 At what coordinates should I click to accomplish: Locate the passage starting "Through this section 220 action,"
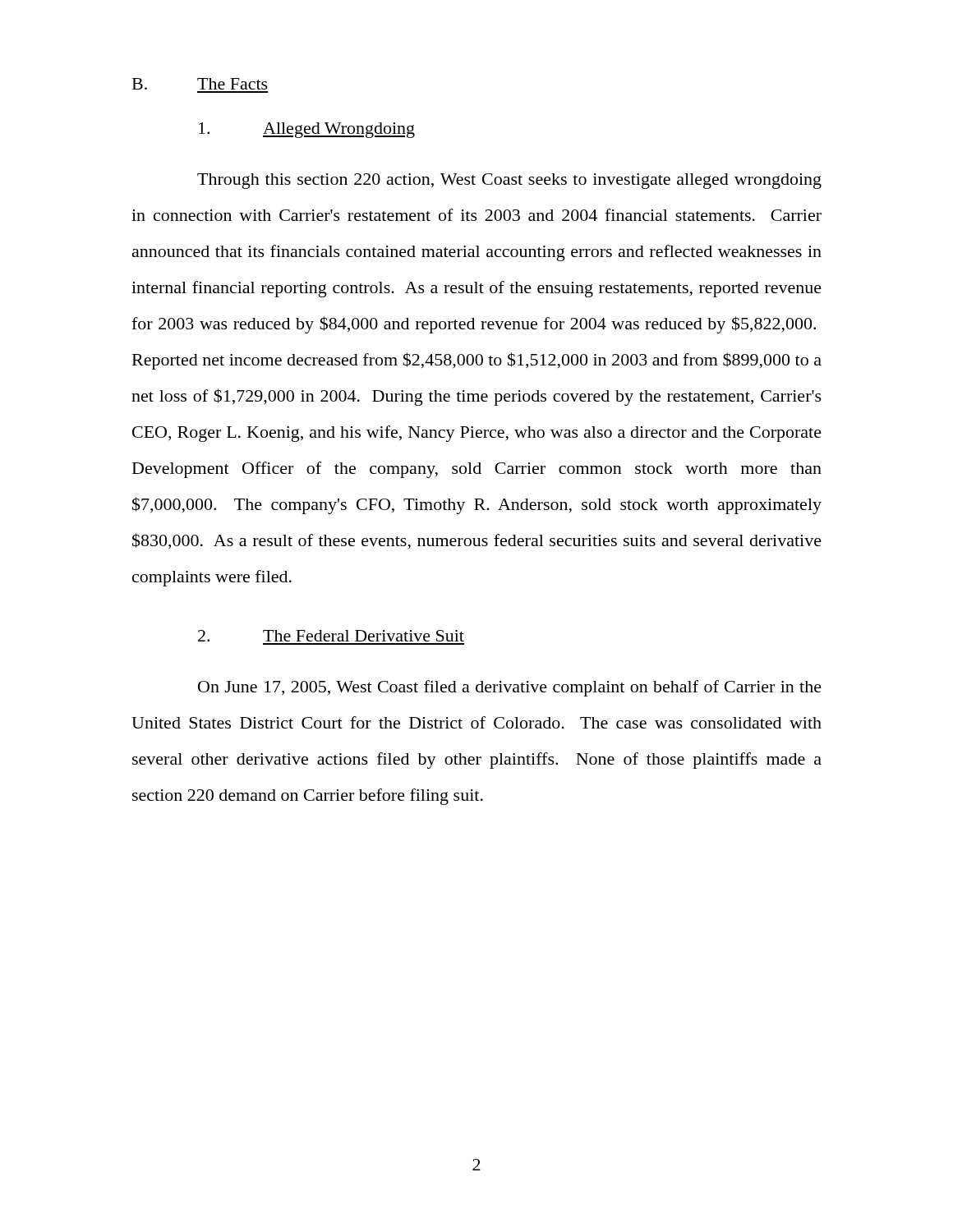509,181
